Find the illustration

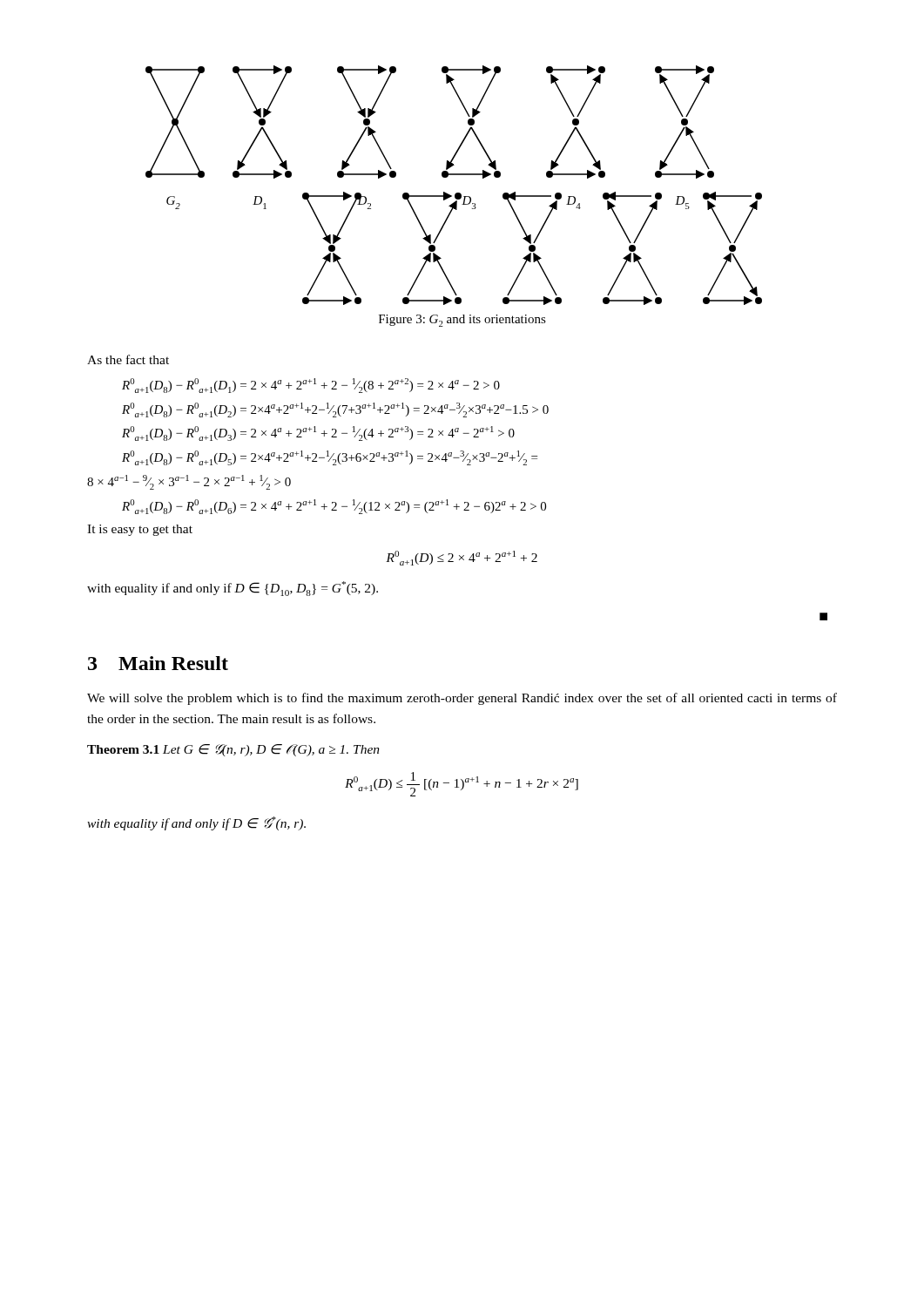462,167
